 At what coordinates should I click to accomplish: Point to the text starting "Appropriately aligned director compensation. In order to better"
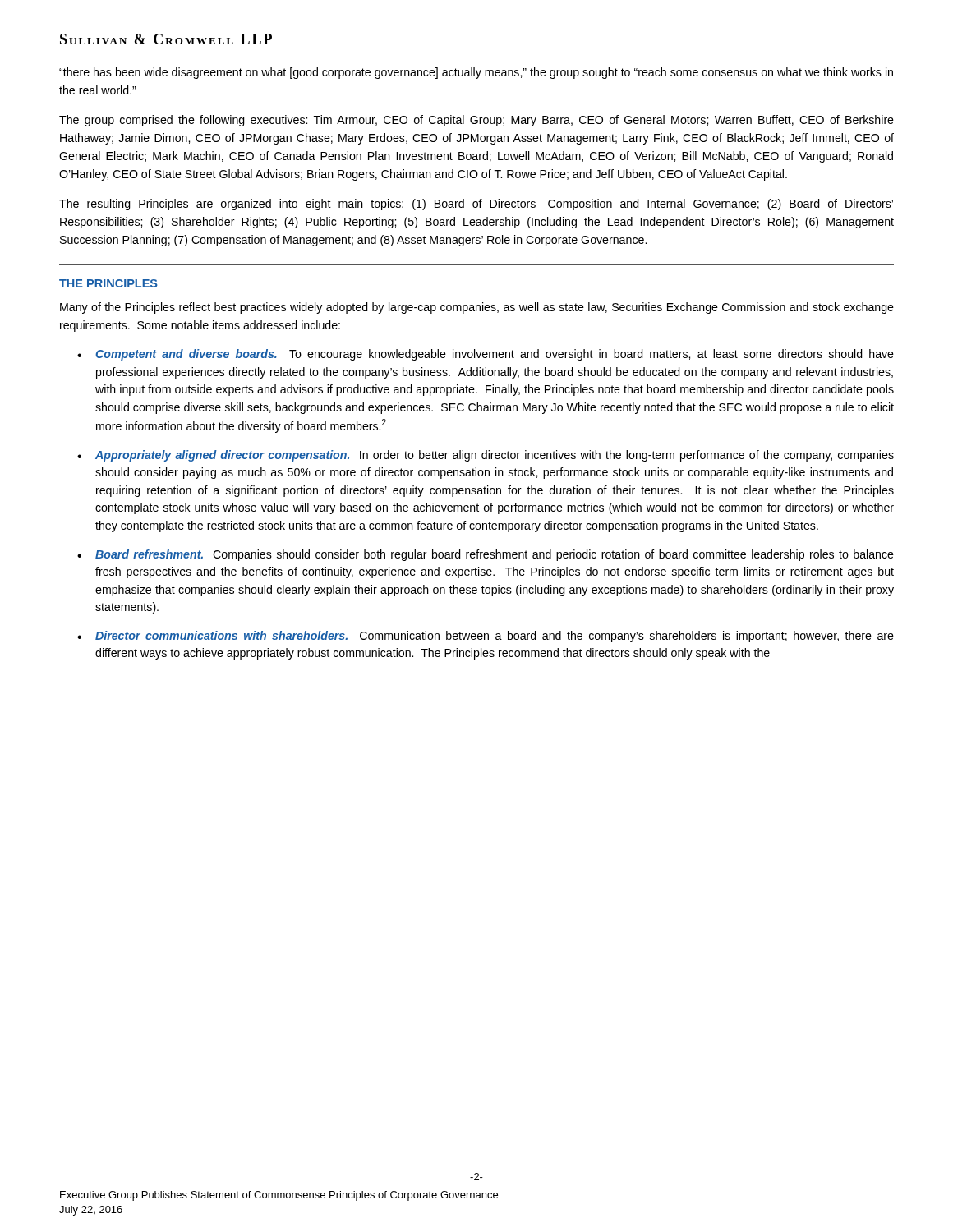tap(495, 490)
